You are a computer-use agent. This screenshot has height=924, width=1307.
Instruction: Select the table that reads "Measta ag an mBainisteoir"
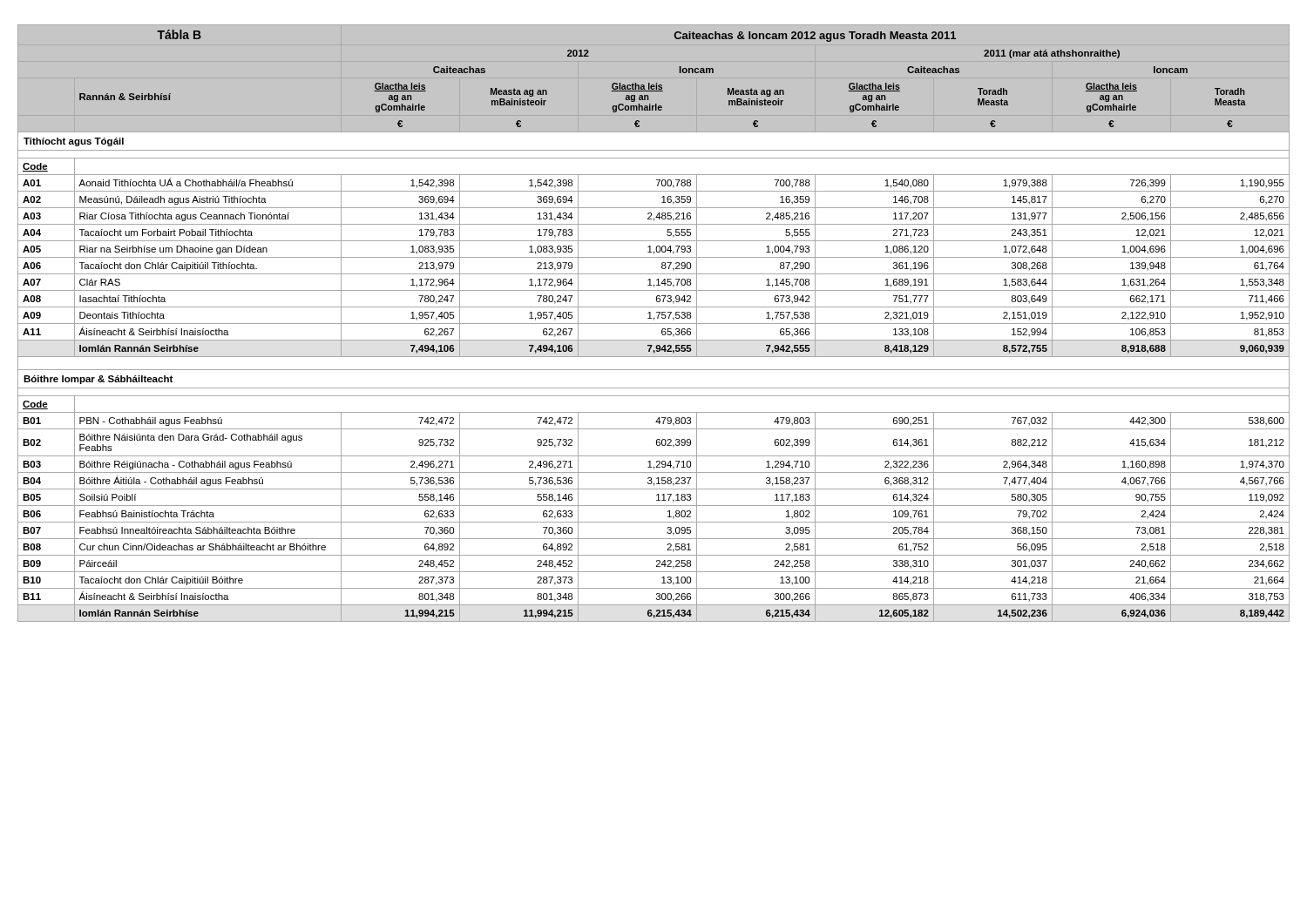654,323
